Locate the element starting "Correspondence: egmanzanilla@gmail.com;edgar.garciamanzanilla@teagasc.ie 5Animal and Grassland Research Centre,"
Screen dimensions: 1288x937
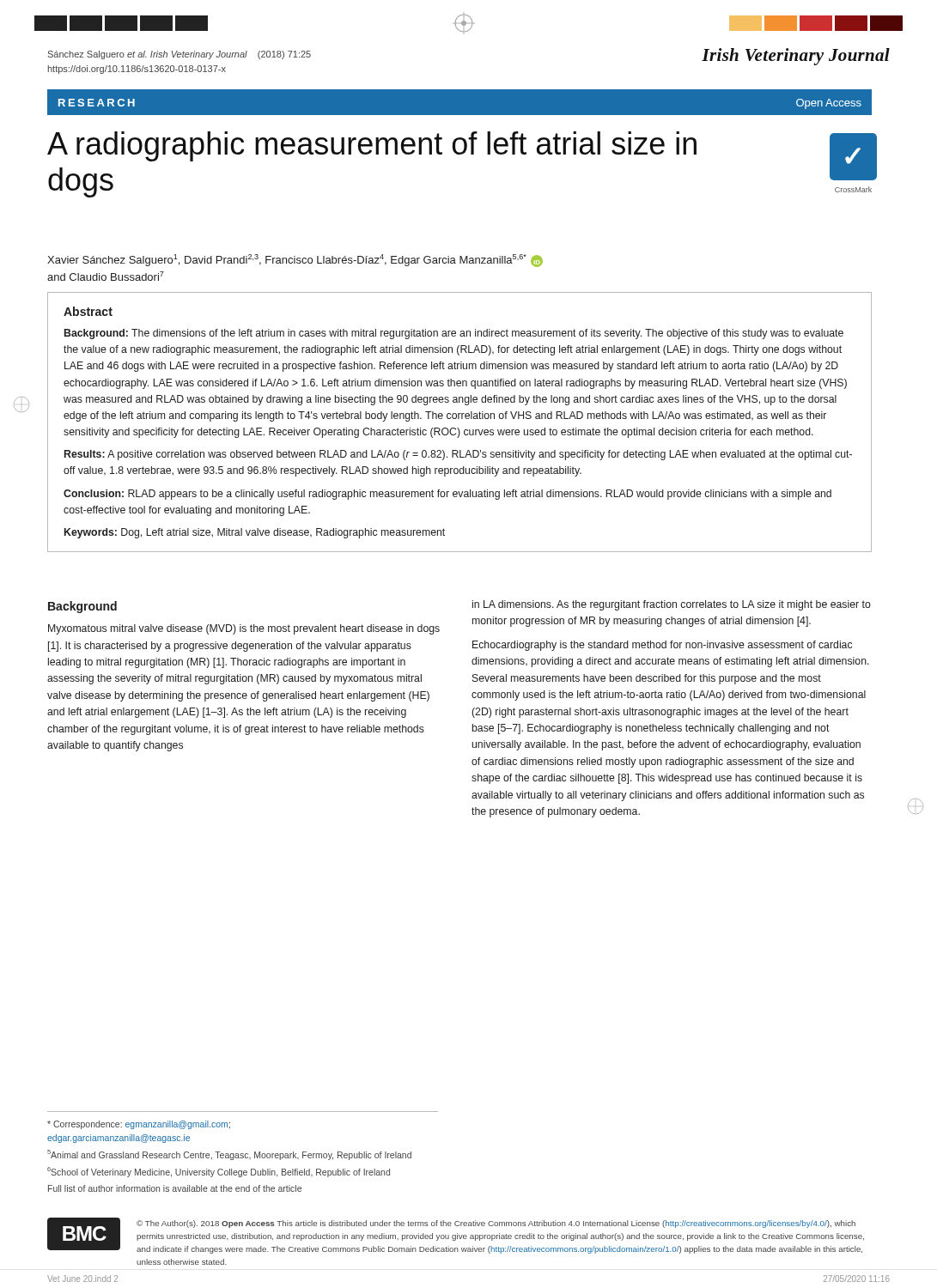pyautogui.click(x=243, y=1156)
